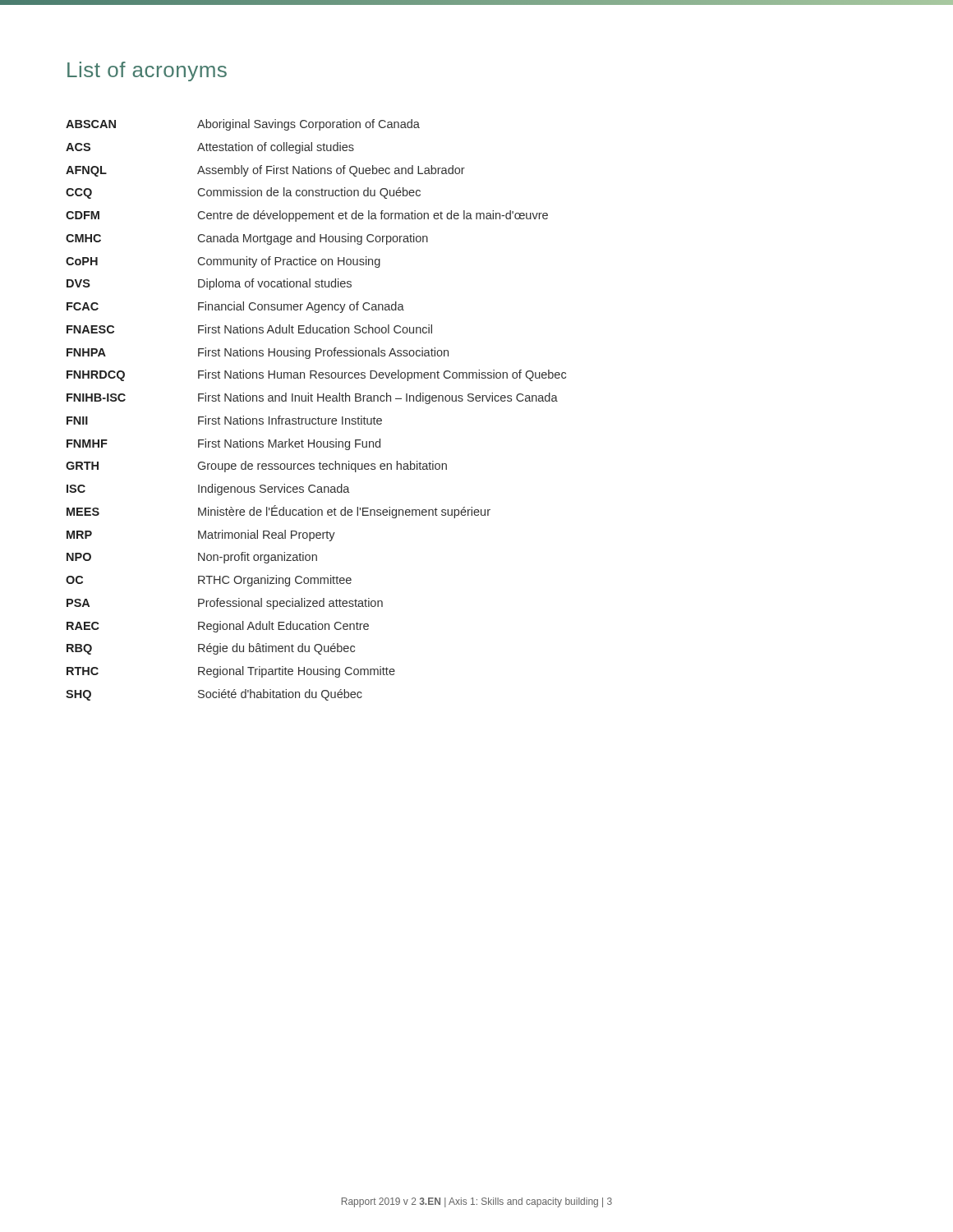Locate the text starting "FNIHB-ISC First Nations and Inuit Health Branch"
The image size is (953, 1232).
coord(312,398)
